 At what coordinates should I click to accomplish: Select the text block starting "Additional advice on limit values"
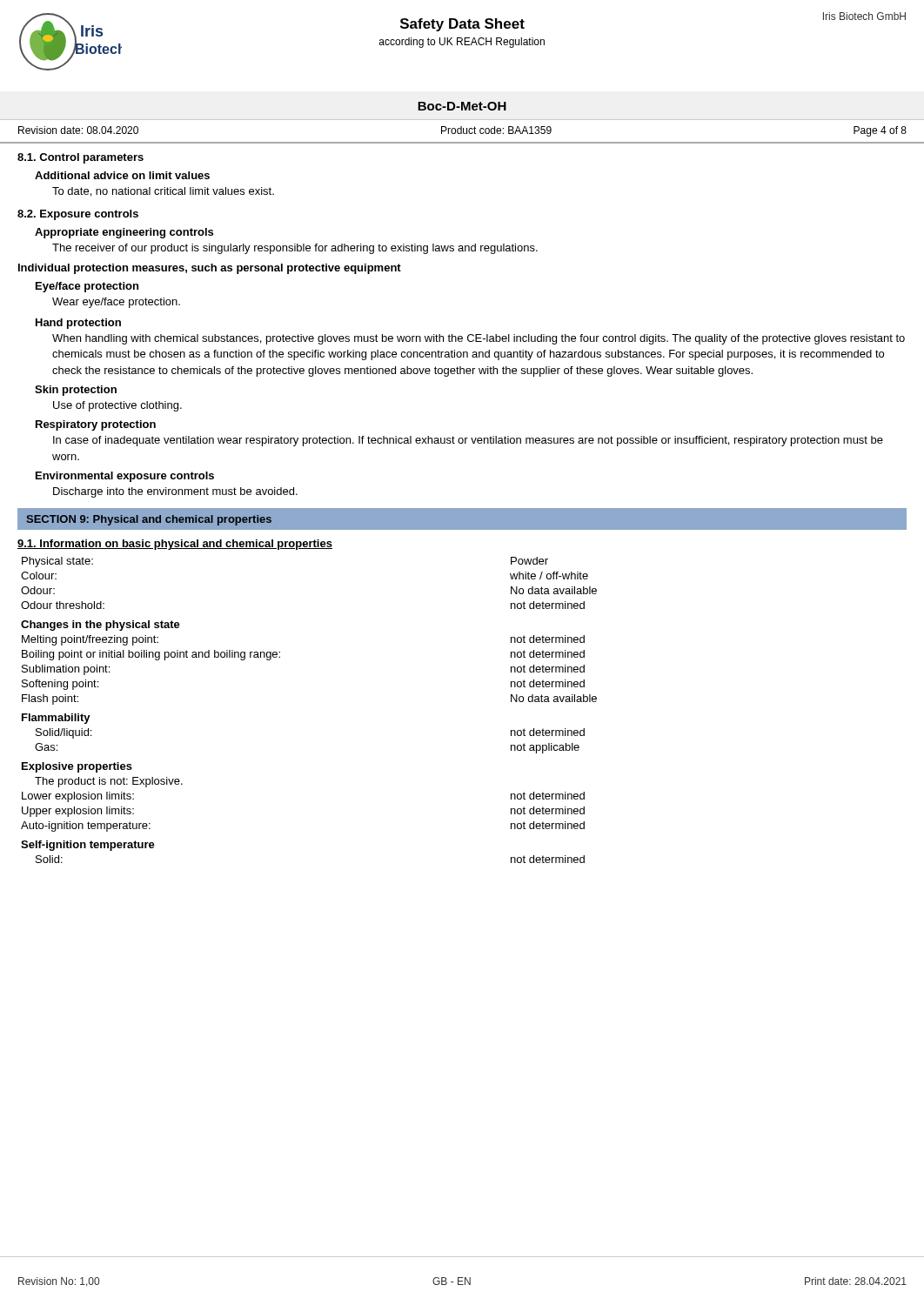tap(122, 175)
